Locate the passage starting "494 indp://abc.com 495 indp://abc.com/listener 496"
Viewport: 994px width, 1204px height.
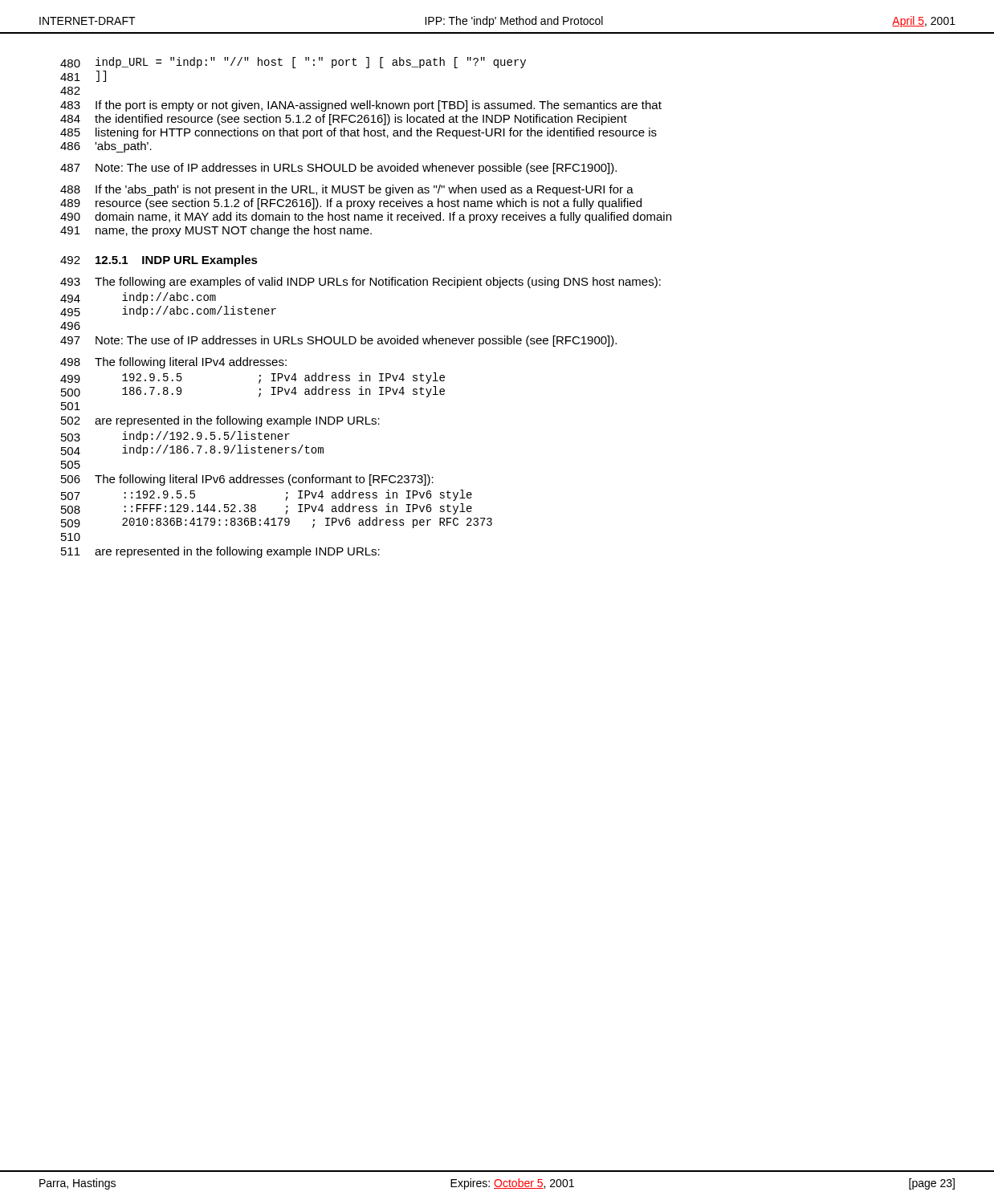tap(138, 298)
